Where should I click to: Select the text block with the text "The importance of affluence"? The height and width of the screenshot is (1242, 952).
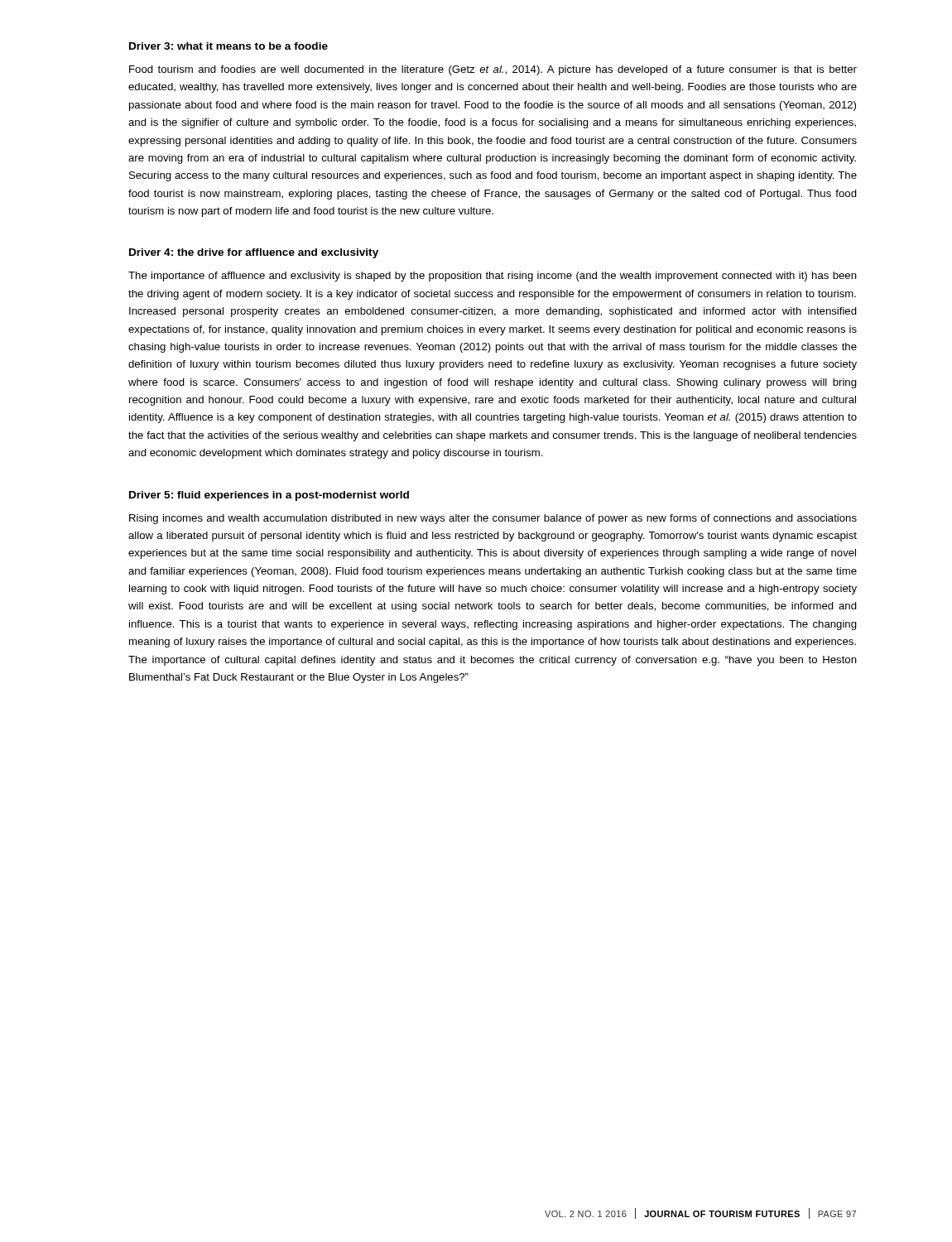pyautogui.click(x=493, y=364)
